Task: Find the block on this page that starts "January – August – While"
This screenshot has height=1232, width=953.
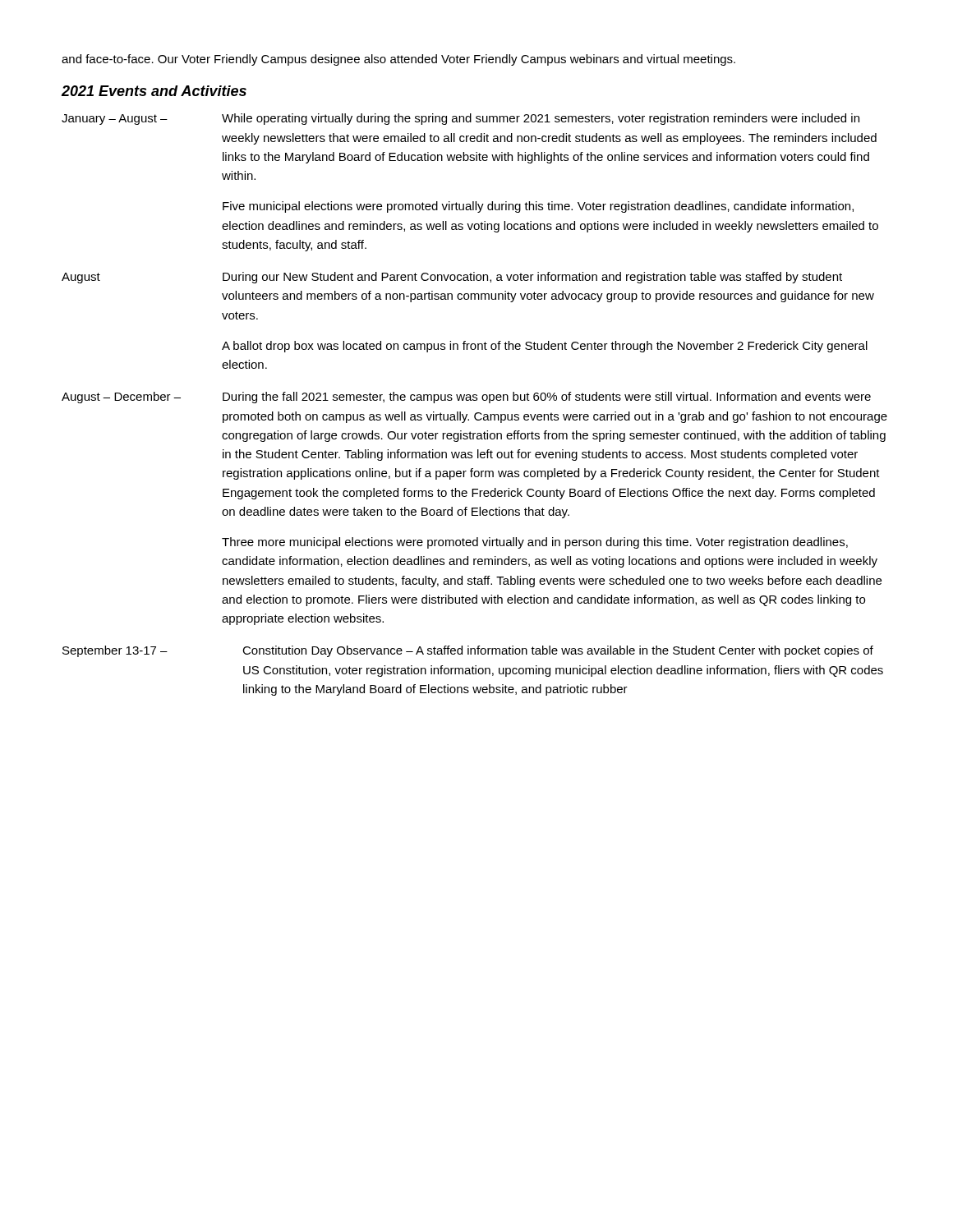Action: click(460, 119)
